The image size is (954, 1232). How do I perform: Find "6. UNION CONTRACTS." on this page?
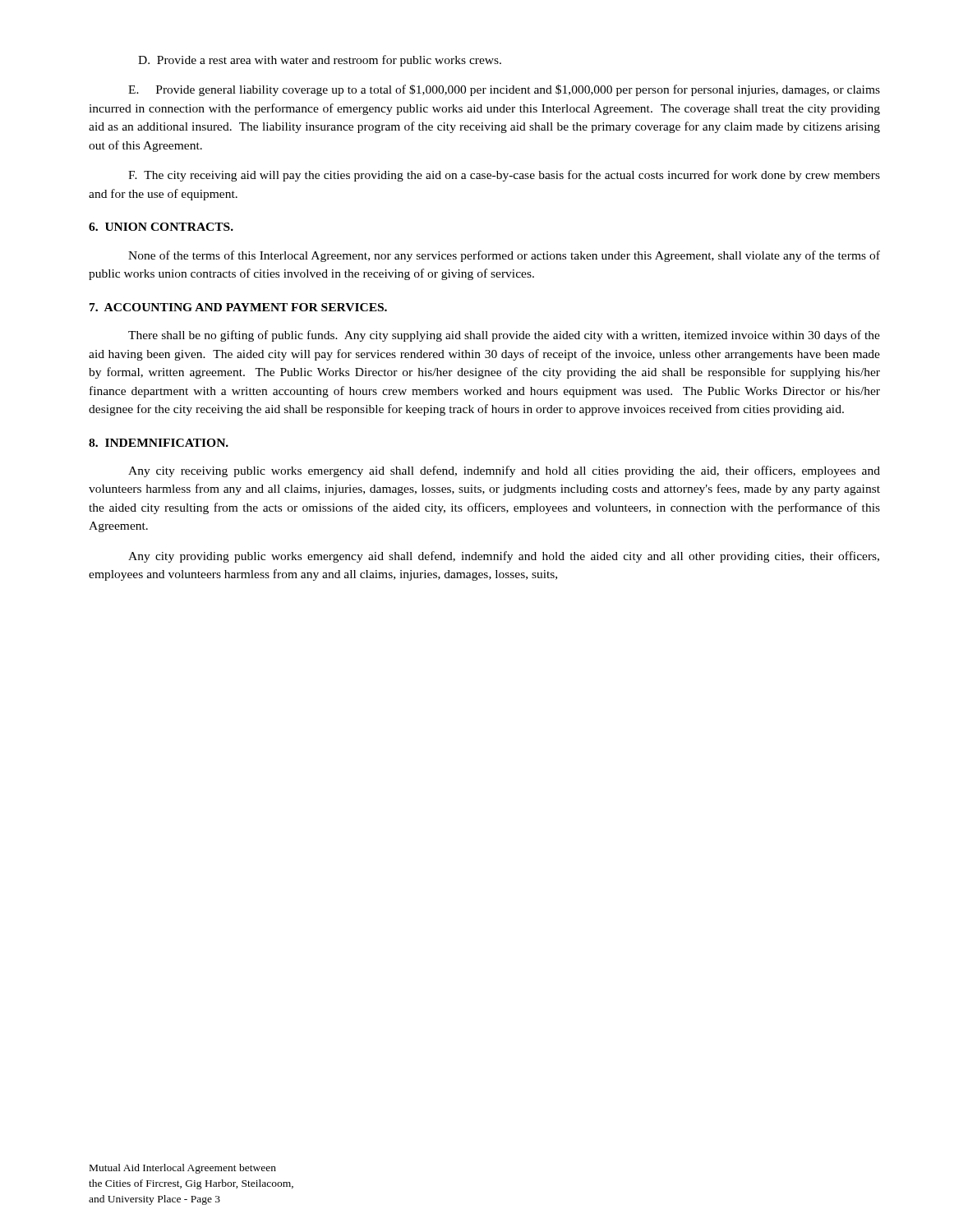point(161,227)
